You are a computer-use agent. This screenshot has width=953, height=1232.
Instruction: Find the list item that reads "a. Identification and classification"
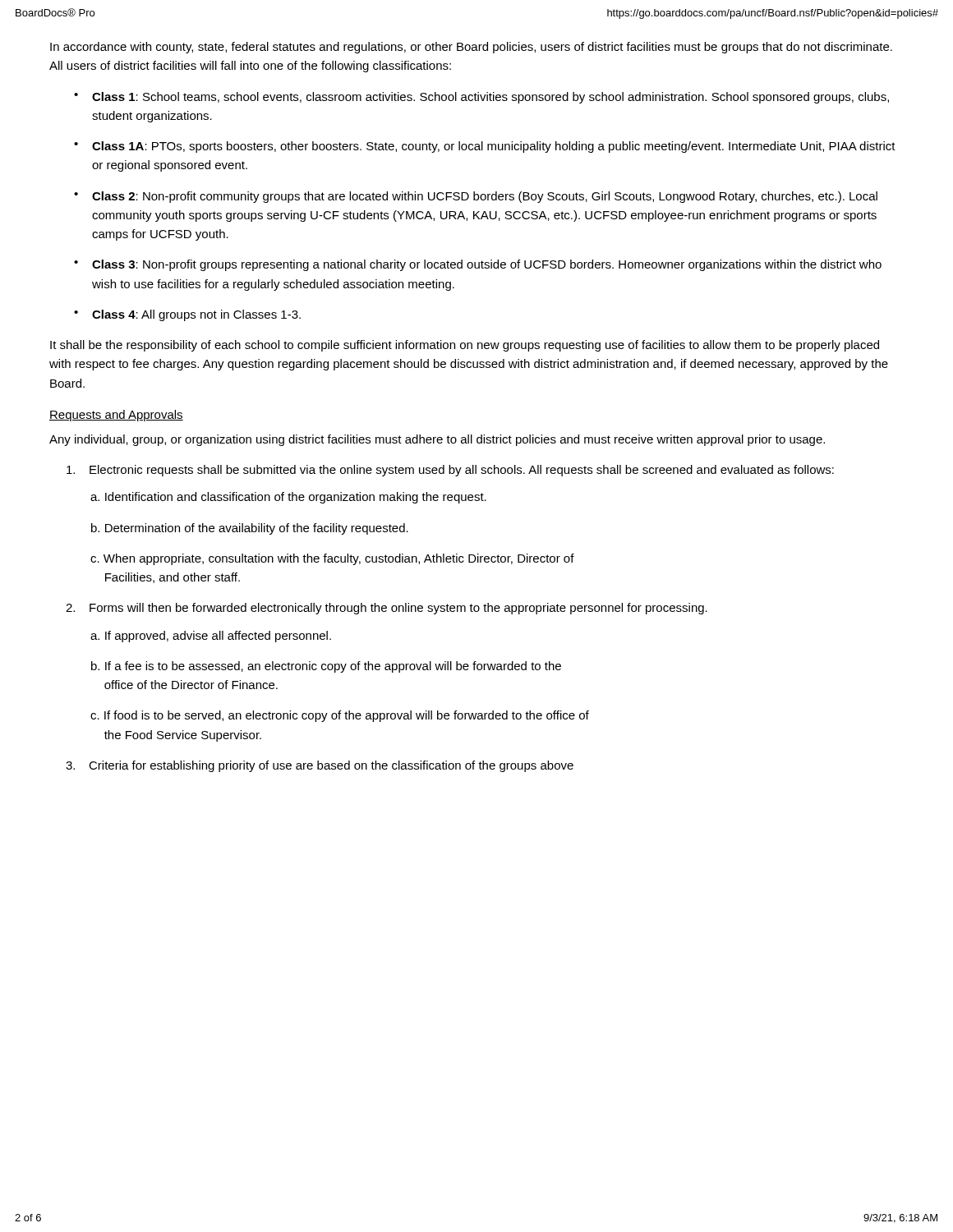(x=289, y=497)
